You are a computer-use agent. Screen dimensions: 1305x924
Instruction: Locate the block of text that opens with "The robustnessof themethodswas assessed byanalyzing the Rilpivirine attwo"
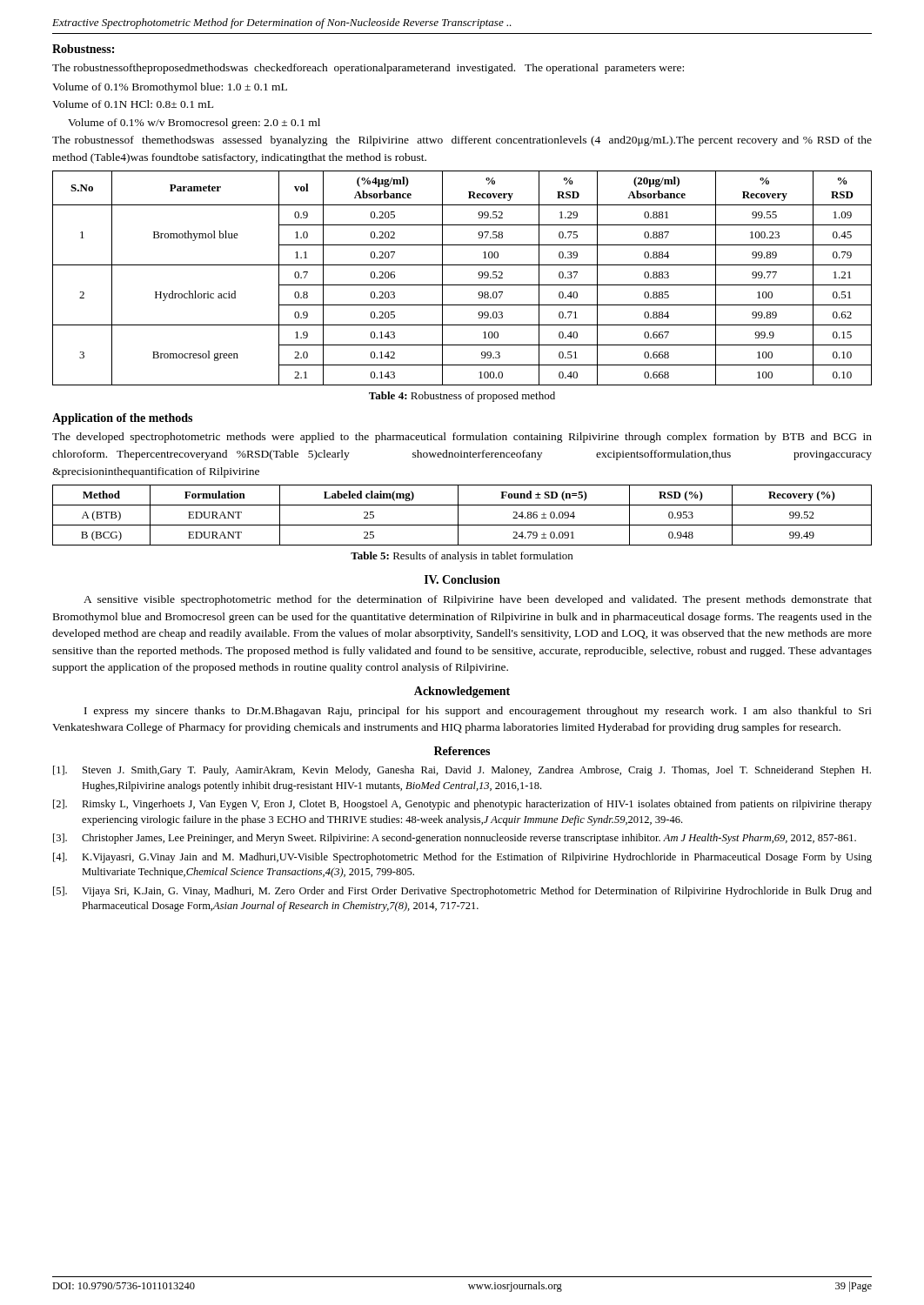(x=462, y=148)
